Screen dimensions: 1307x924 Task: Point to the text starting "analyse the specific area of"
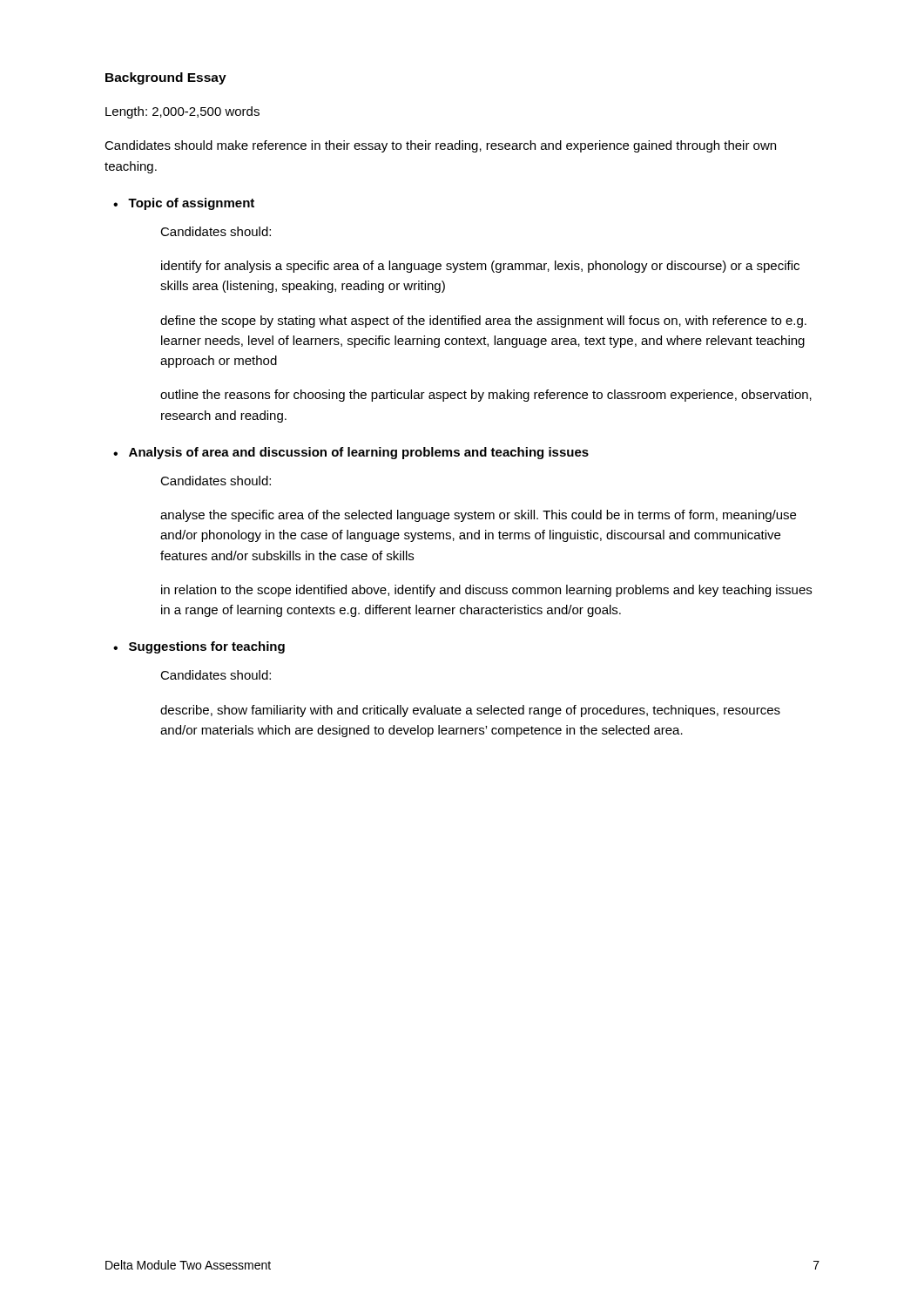[x=478, y=535]
